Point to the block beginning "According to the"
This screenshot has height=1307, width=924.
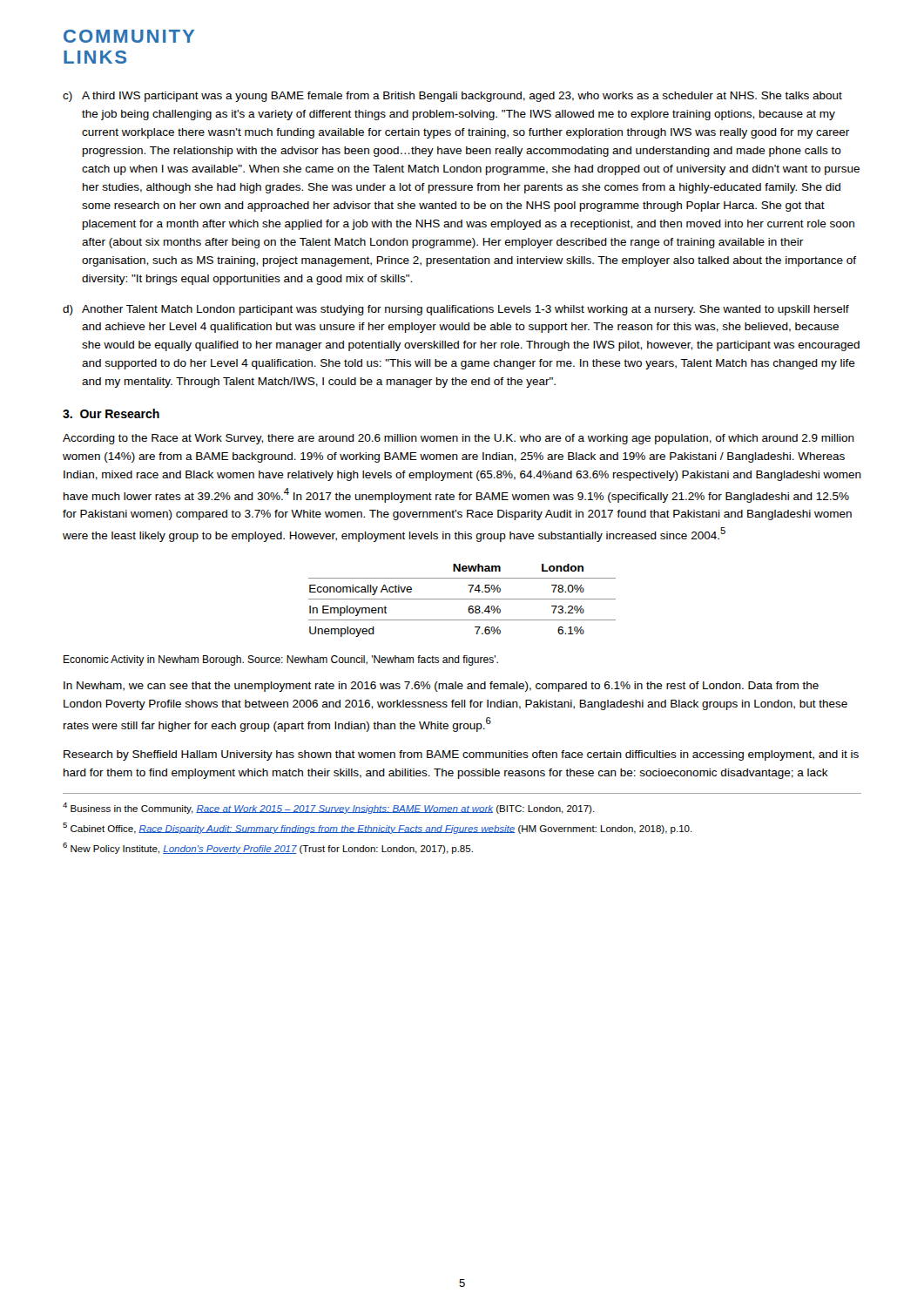click(x=462, y=487)
